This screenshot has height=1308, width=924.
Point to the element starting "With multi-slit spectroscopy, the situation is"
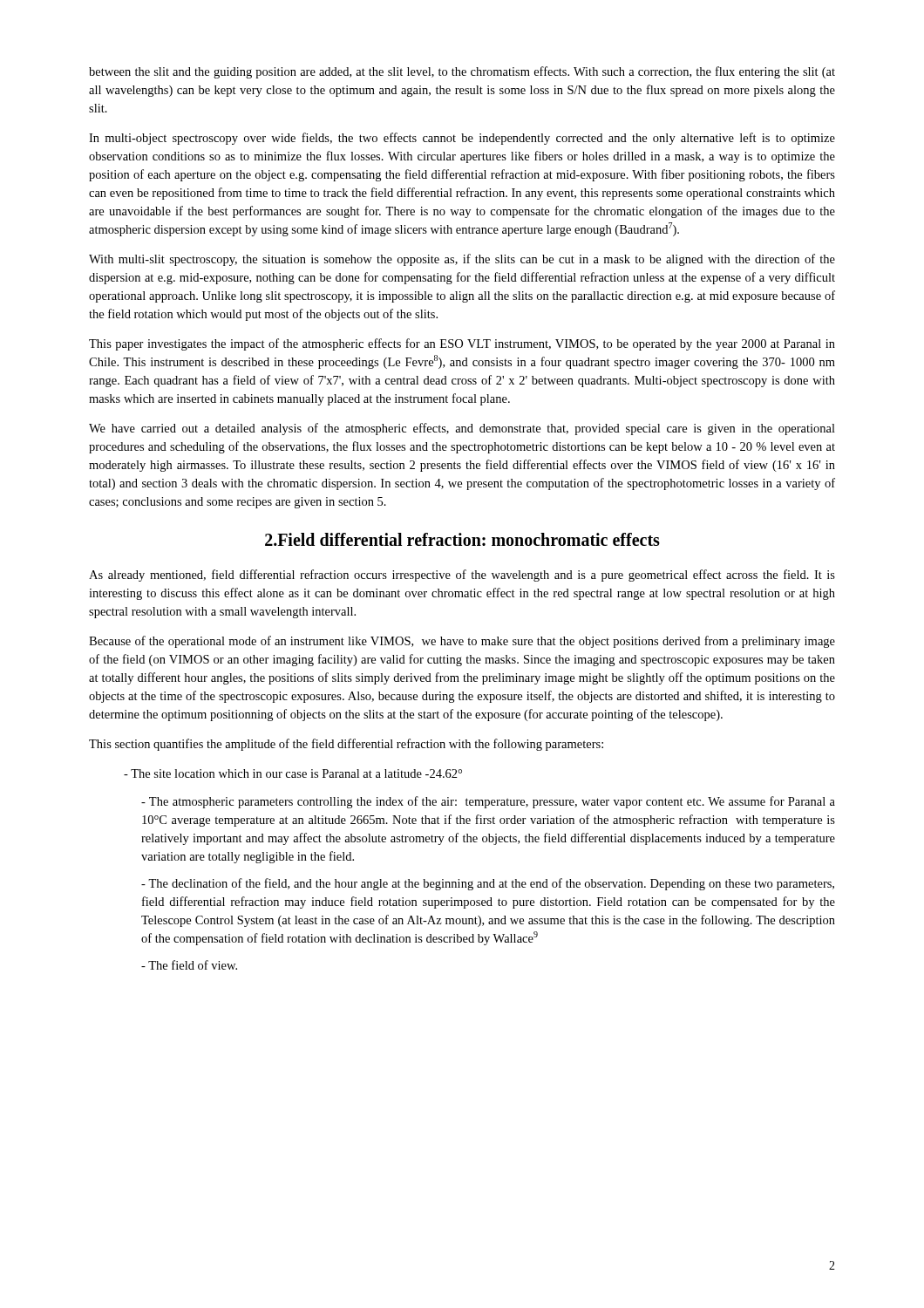point(462,287)
